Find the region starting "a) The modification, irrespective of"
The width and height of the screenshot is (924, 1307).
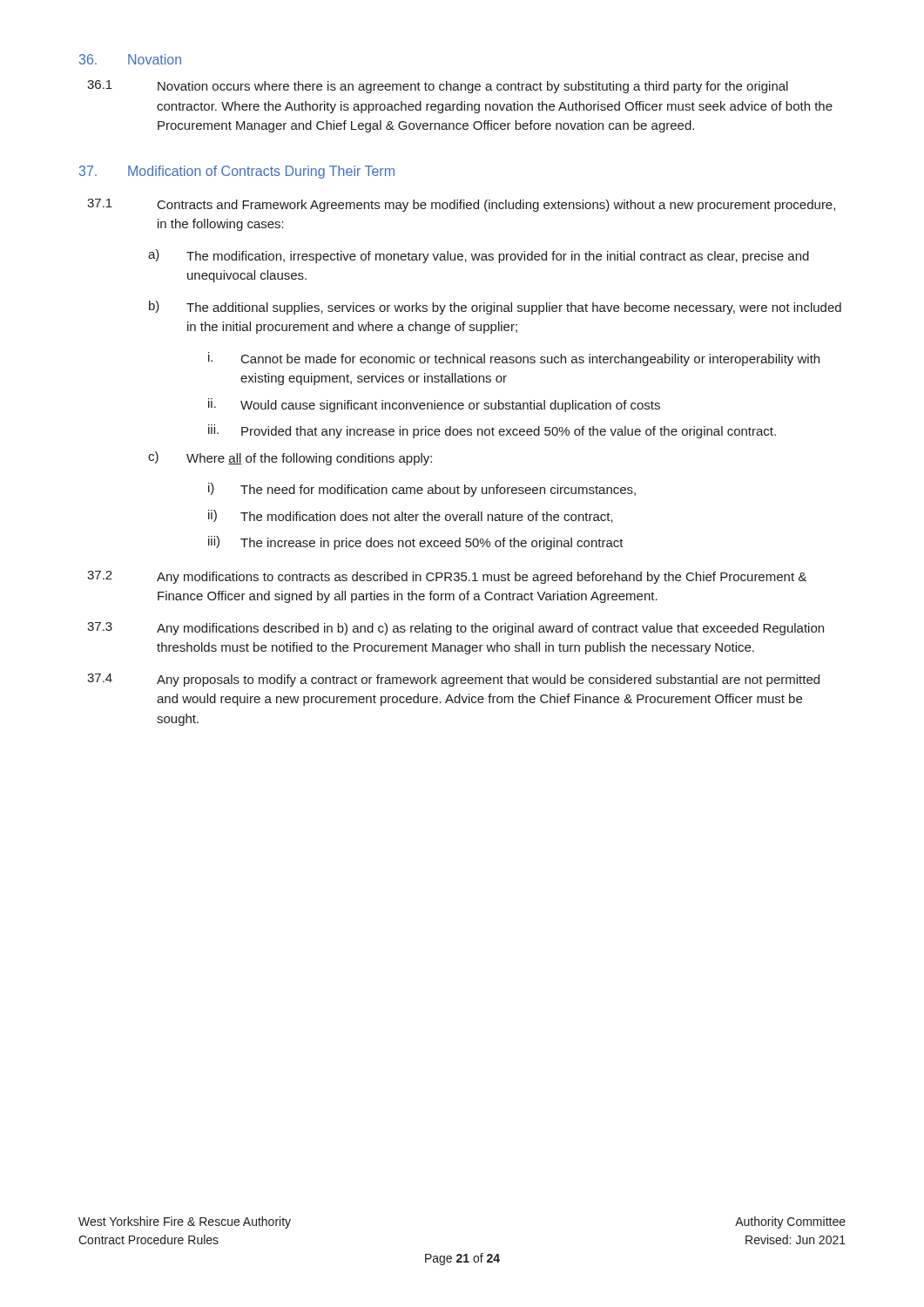497,266
